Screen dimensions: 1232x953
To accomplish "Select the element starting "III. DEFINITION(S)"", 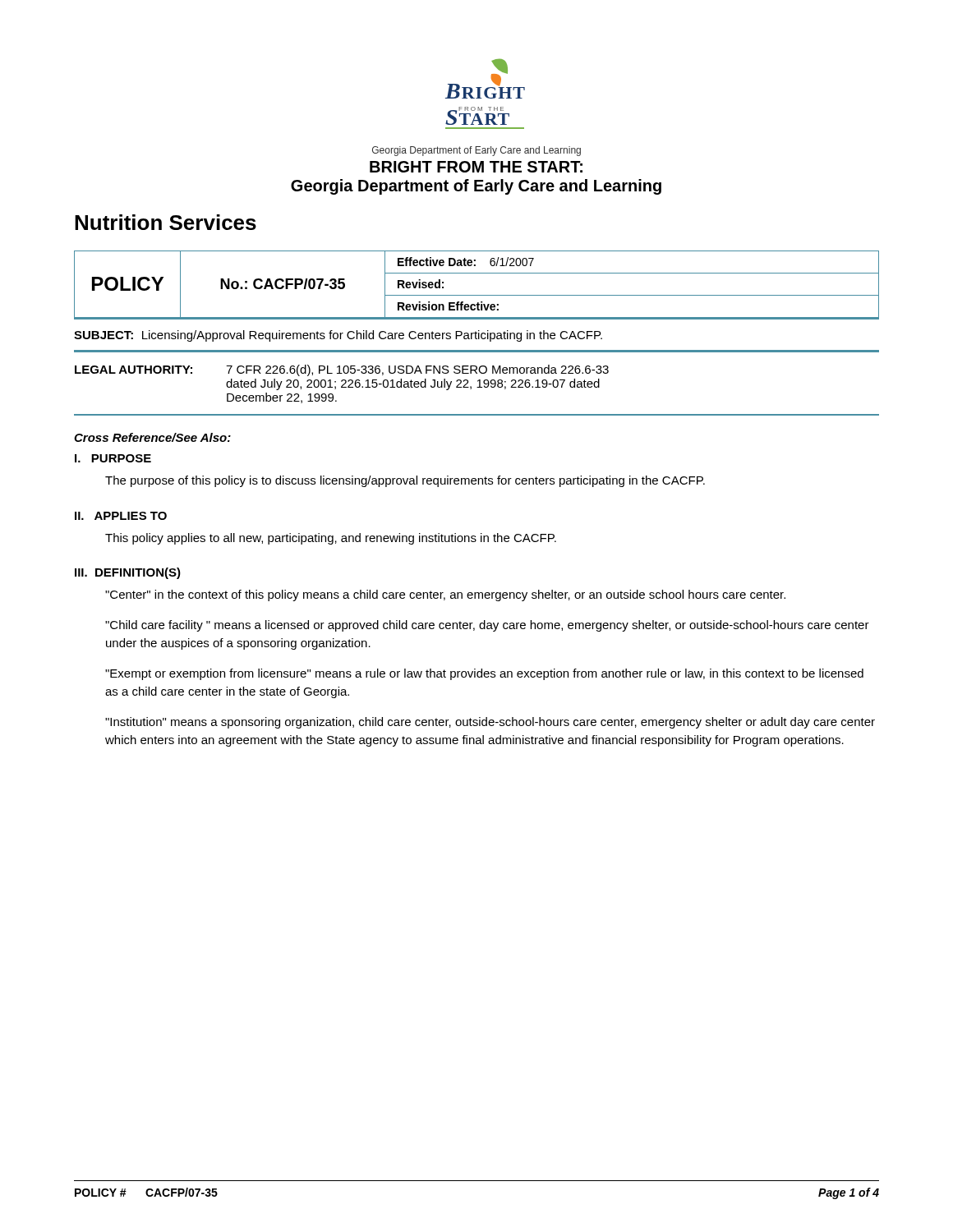I will tap(127, 572).
